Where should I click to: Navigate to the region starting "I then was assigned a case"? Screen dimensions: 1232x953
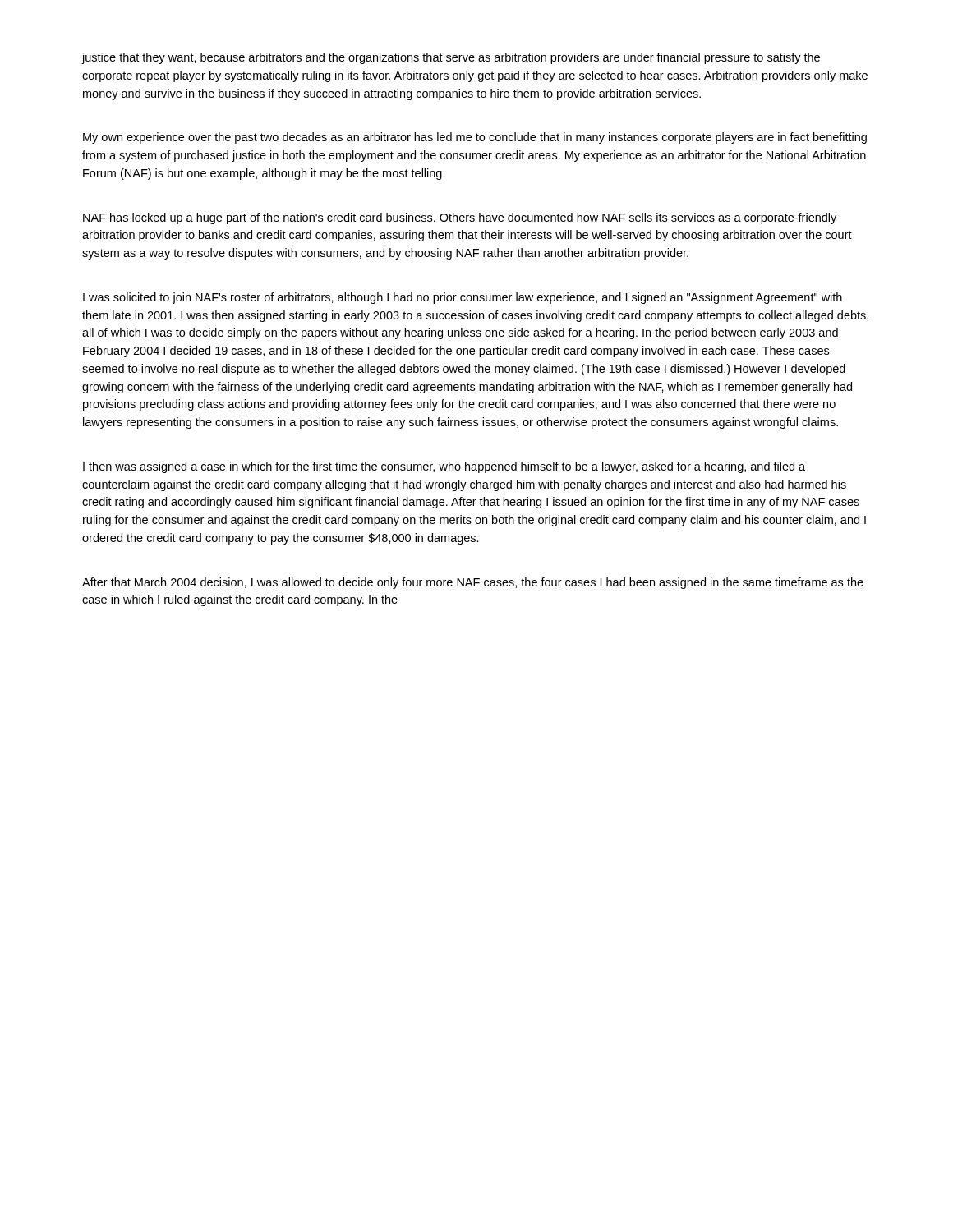coord(474,502)
